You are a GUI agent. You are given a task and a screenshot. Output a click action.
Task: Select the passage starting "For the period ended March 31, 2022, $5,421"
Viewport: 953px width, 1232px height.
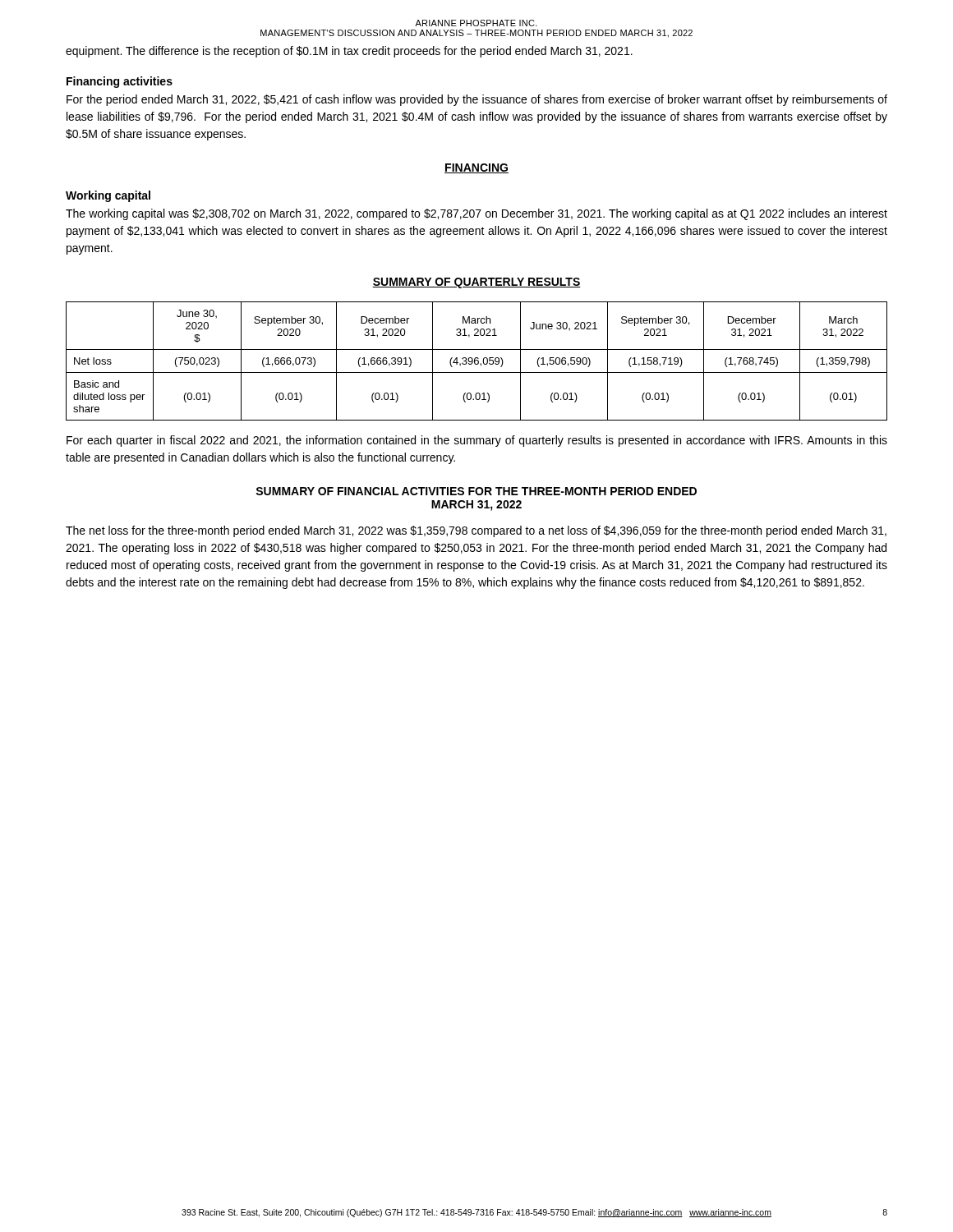click(476, 117)
